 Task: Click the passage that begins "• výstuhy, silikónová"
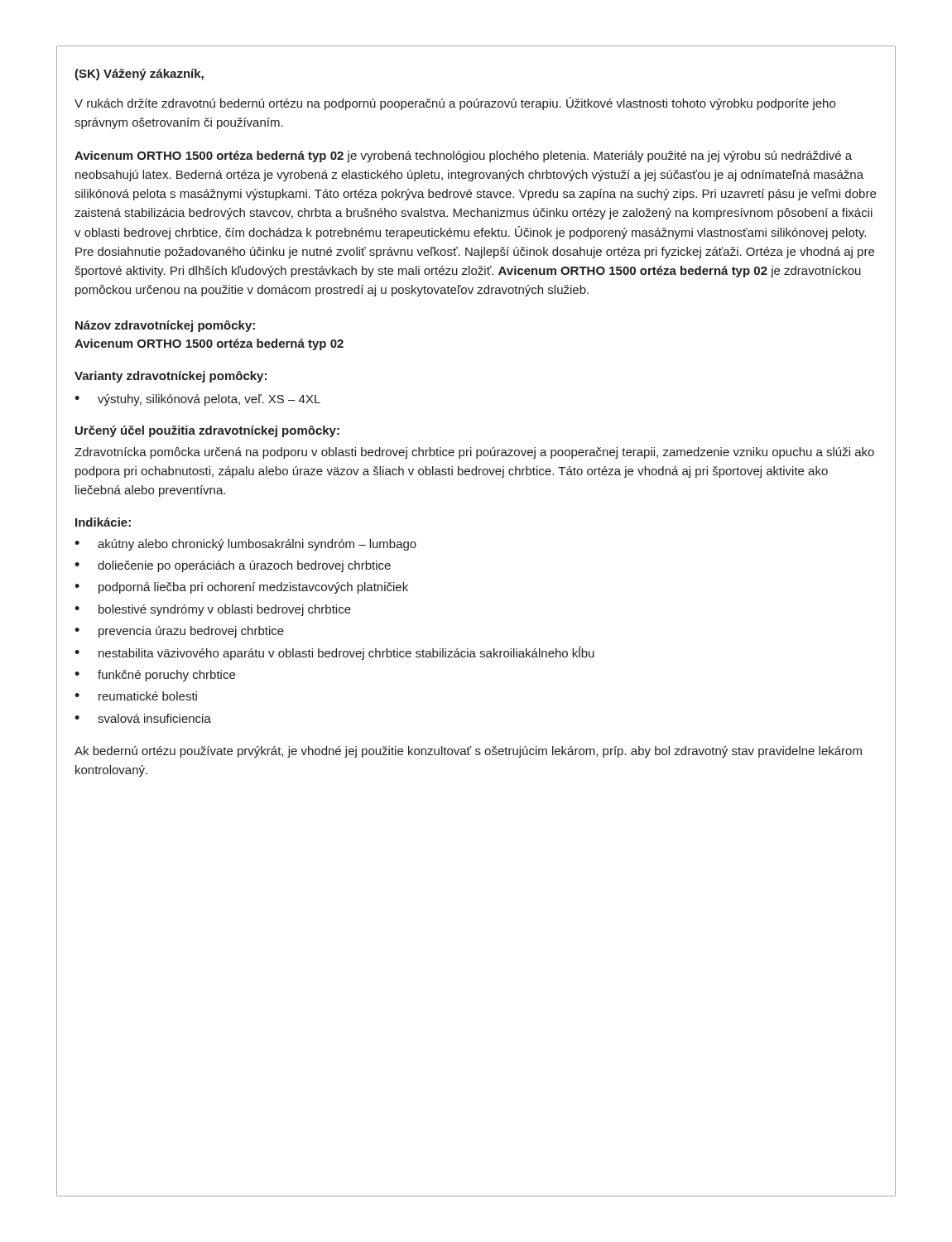coord(198,398)
